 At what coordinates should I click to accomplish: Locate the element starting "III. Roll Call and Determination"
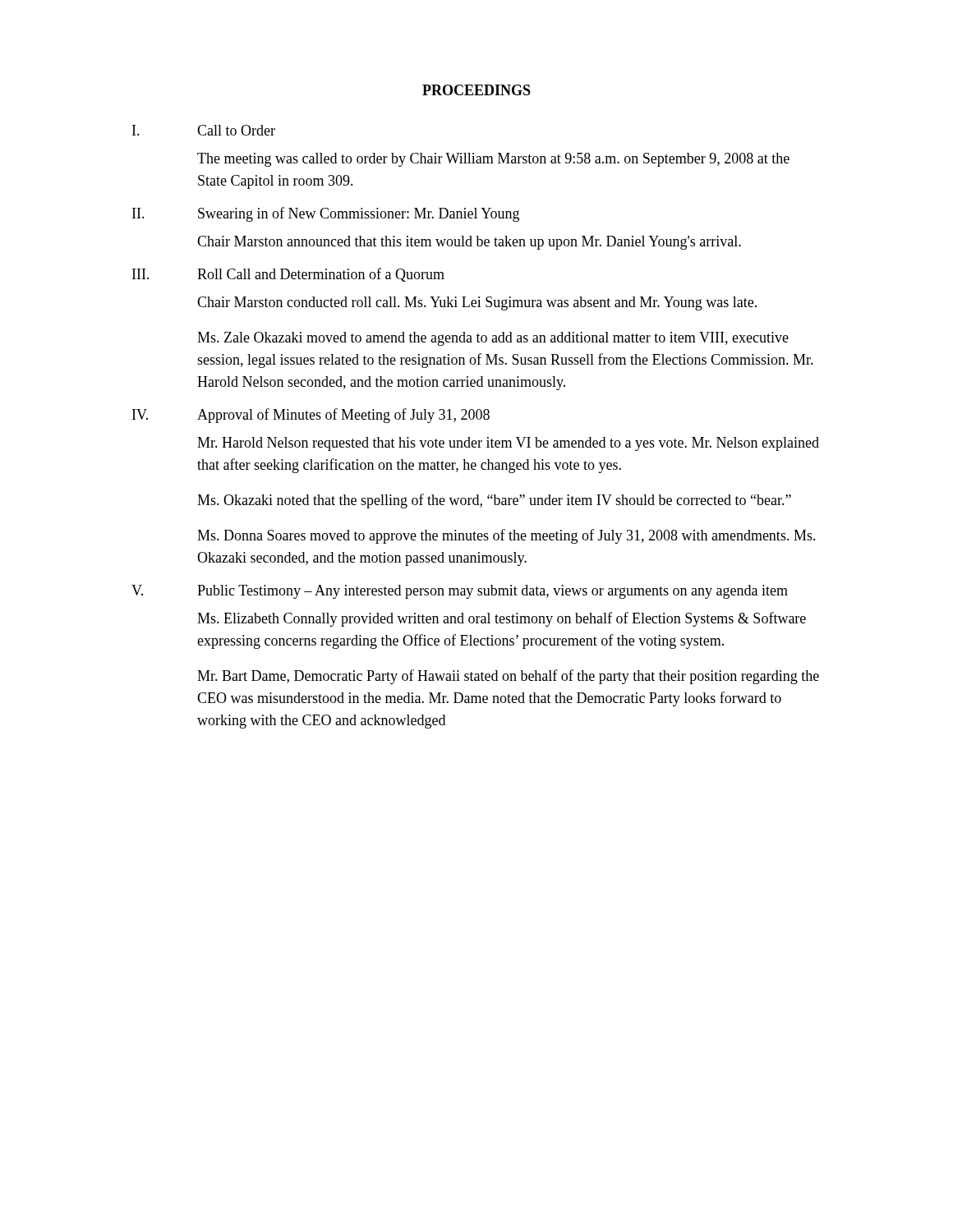pos(288,275)
